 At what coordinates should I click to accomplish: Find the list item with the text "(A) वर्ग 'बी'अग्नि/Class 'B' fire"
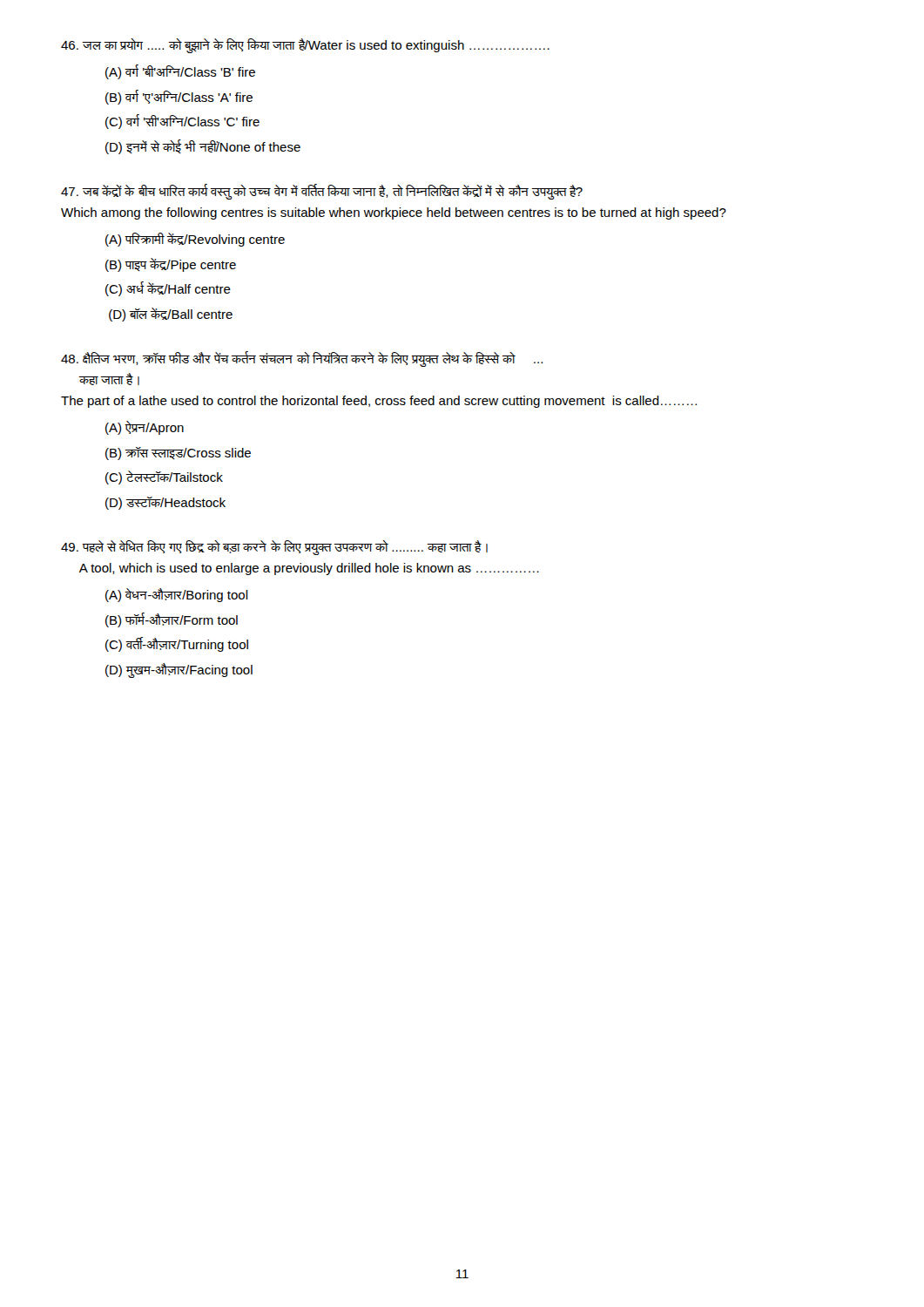pyautogui.click(x=180, y=72)
